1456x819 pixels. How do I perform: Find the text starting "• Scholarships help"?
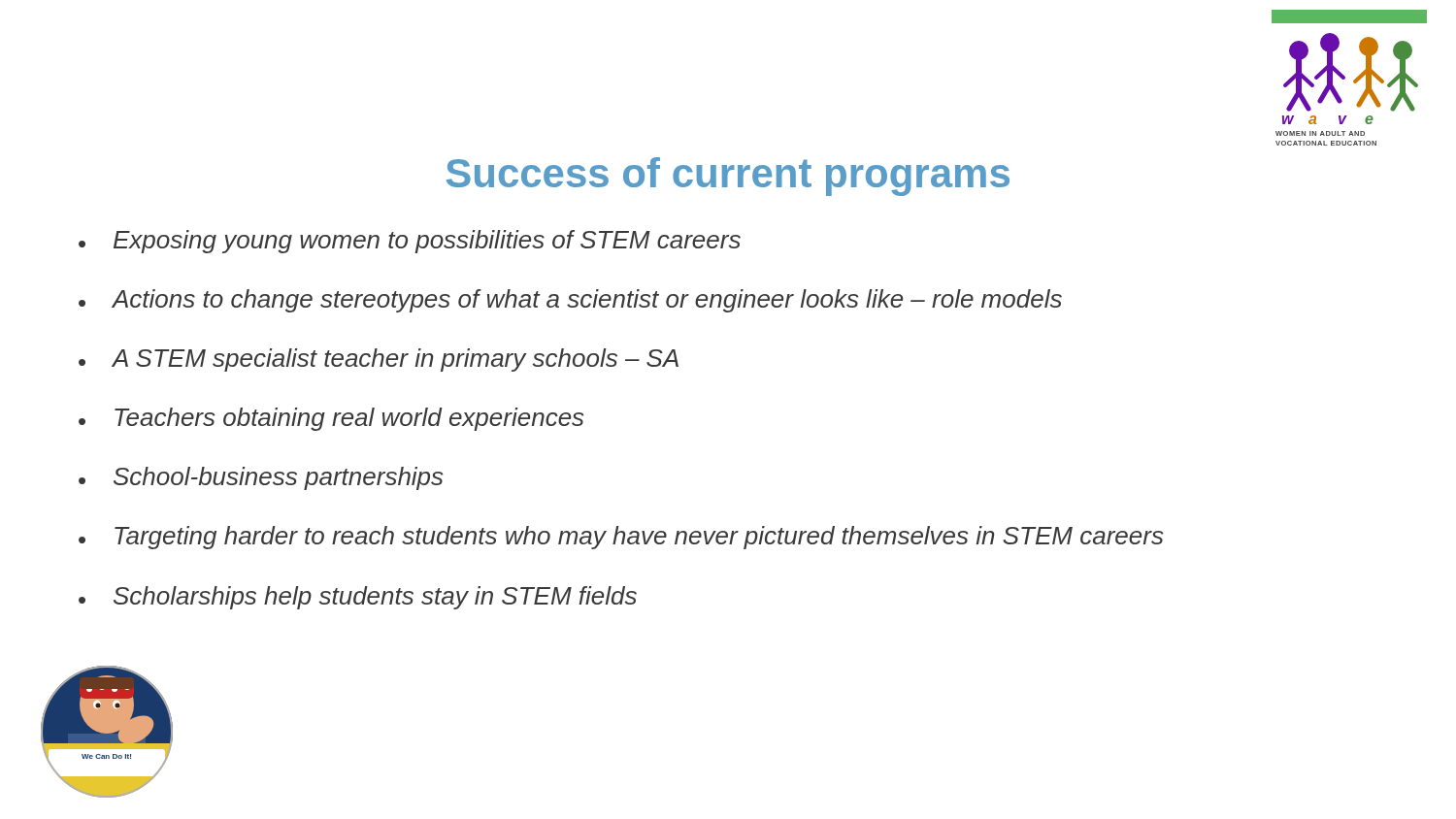click(x=357, y=598)
